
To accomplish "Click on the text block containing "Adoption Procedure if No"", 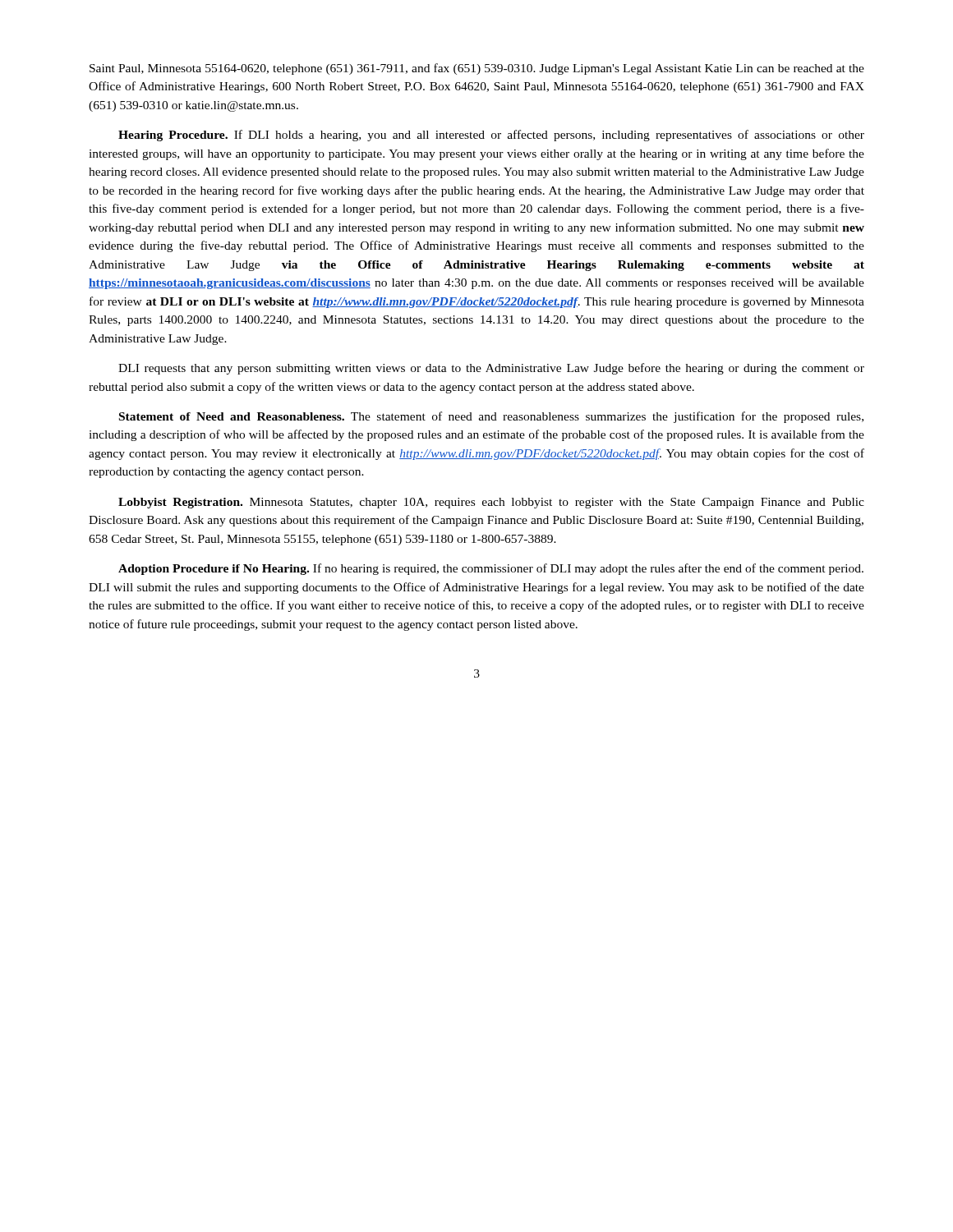I will 476,596.
